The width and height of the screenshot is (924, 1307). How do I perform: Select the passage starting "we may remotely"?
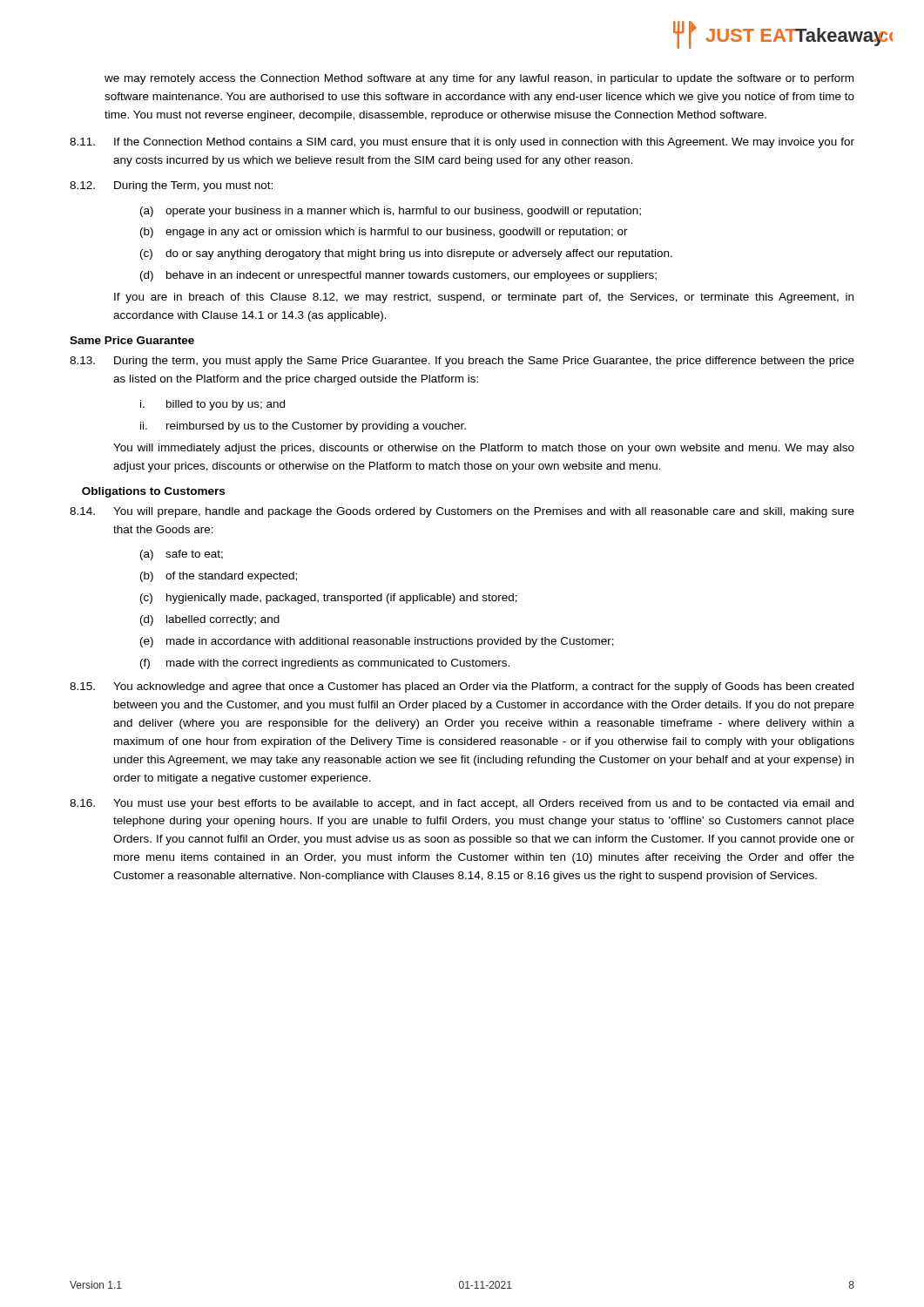(479, 96)
